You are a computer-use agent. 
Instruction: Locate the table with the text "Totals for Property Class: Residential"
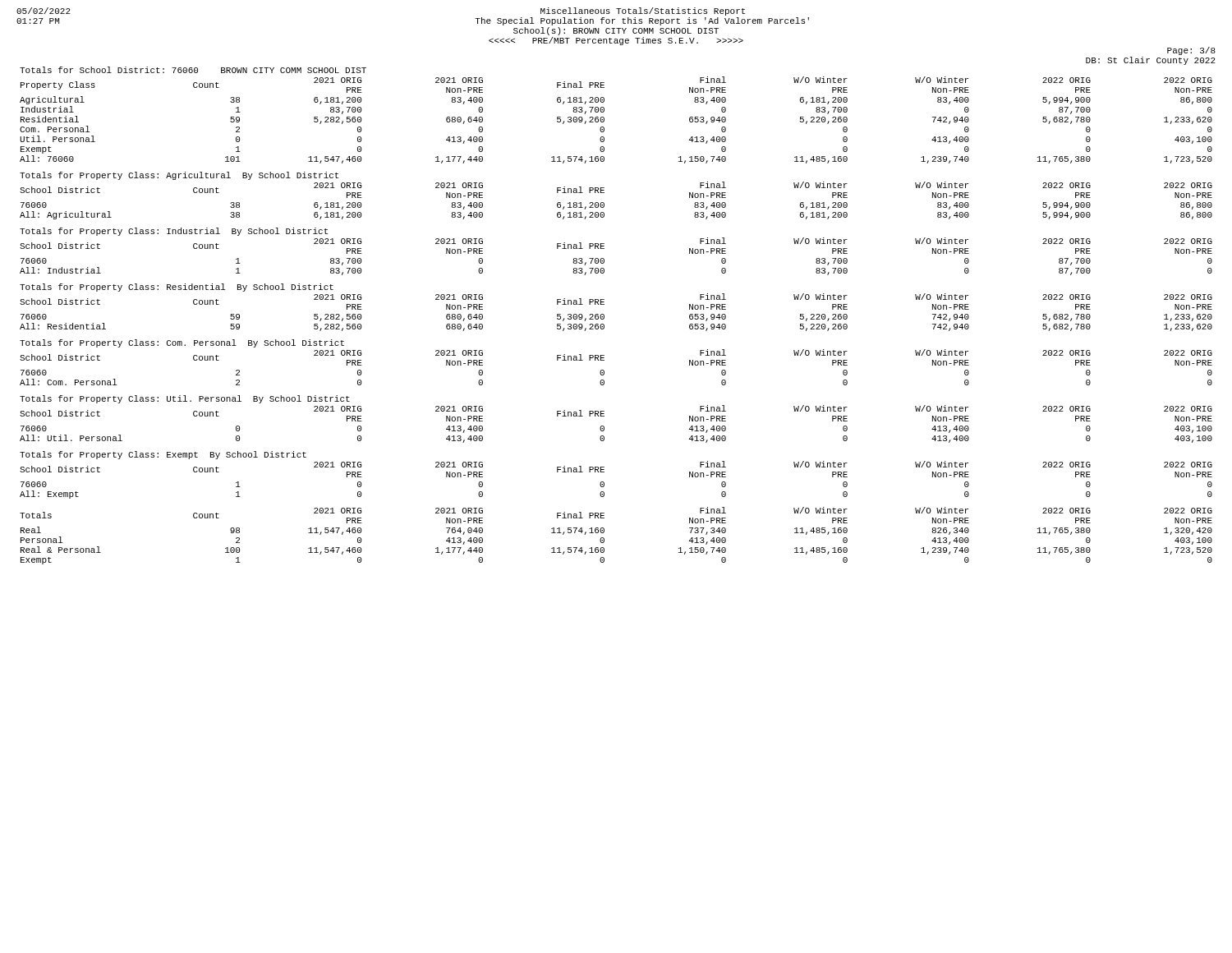(x=616, y=307)
